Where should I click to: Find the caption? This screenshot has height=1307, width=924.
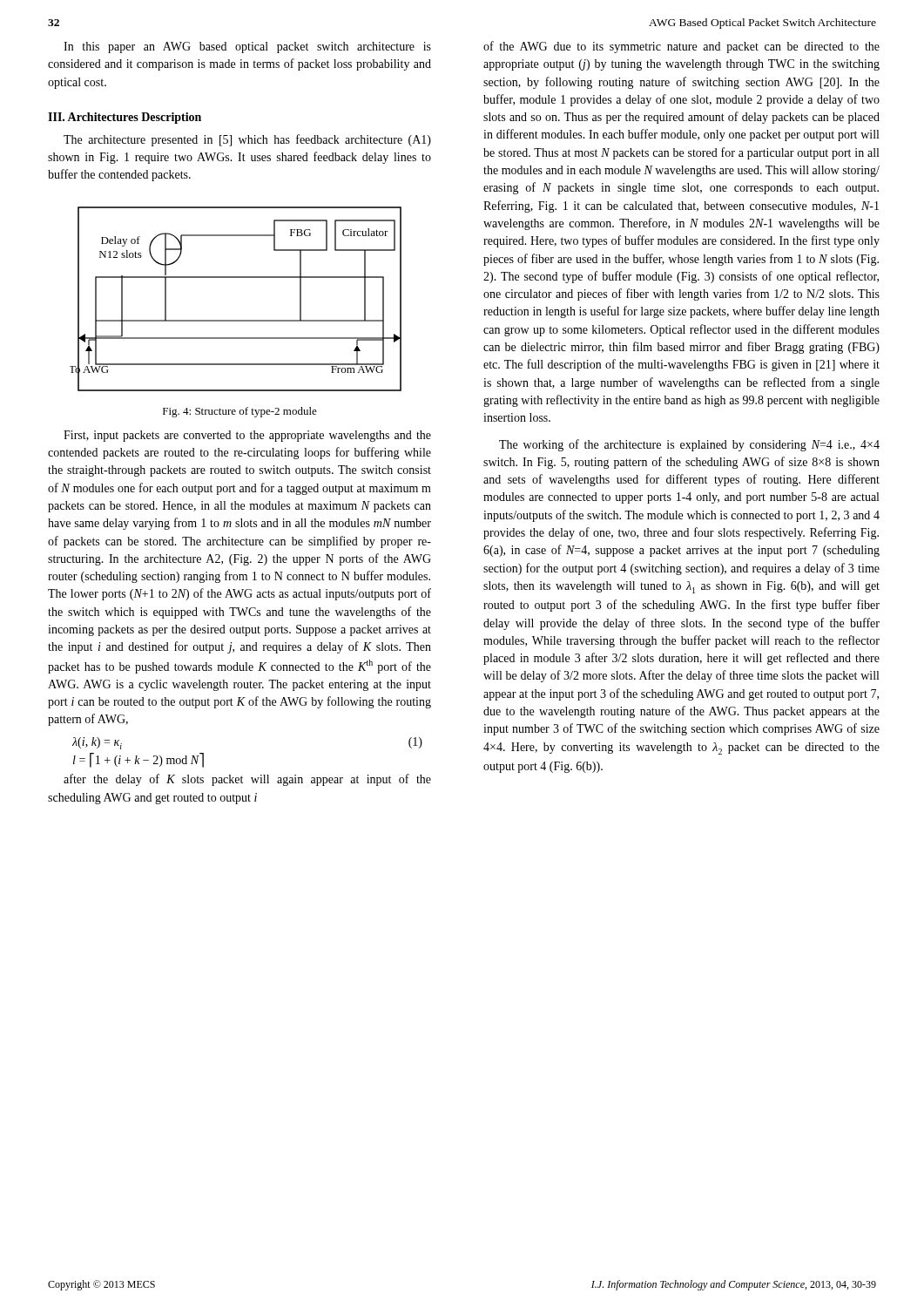tap(240, 411)
